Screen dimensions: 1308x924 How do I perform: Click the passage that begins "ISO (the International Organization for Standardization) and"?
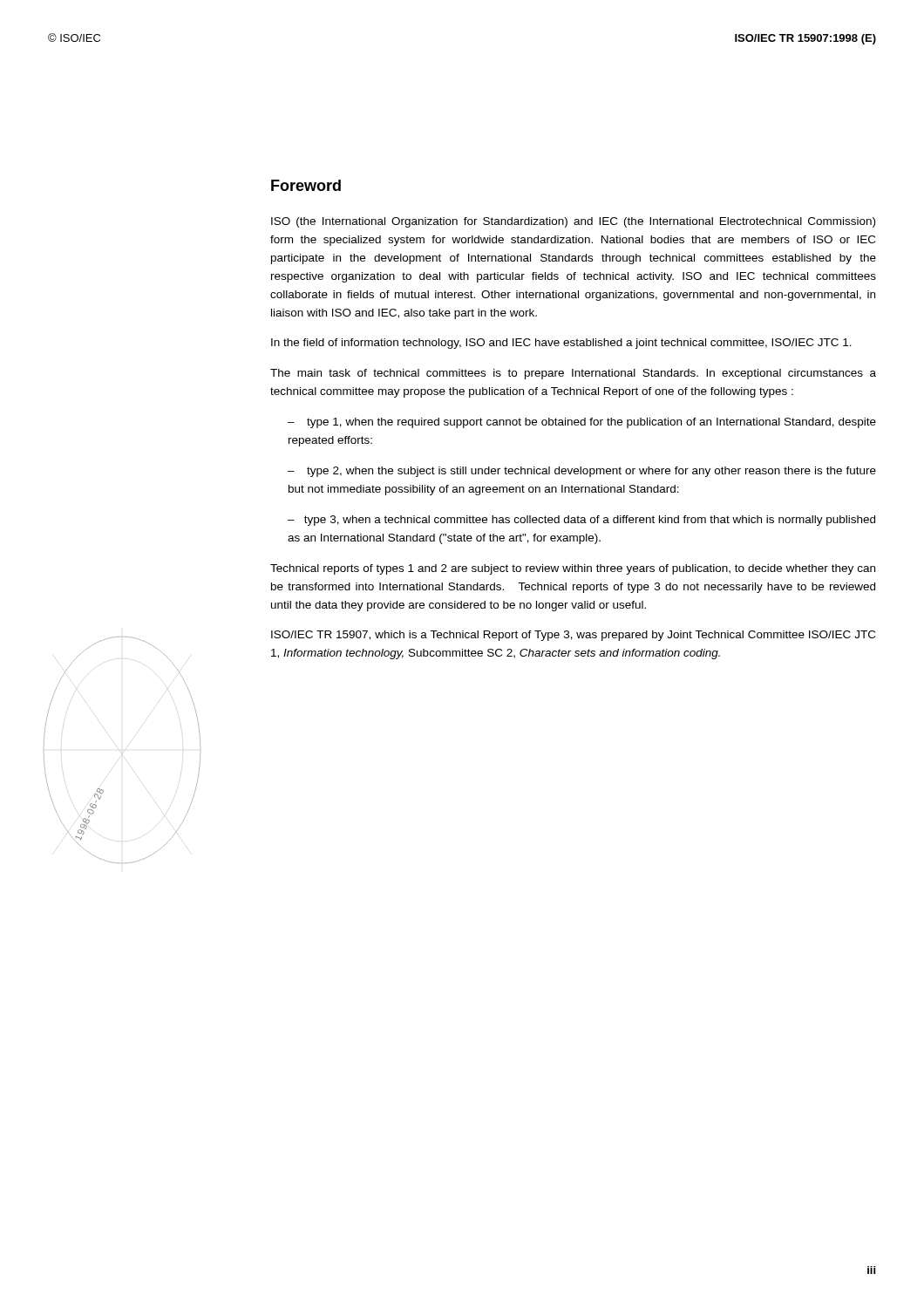573,267
